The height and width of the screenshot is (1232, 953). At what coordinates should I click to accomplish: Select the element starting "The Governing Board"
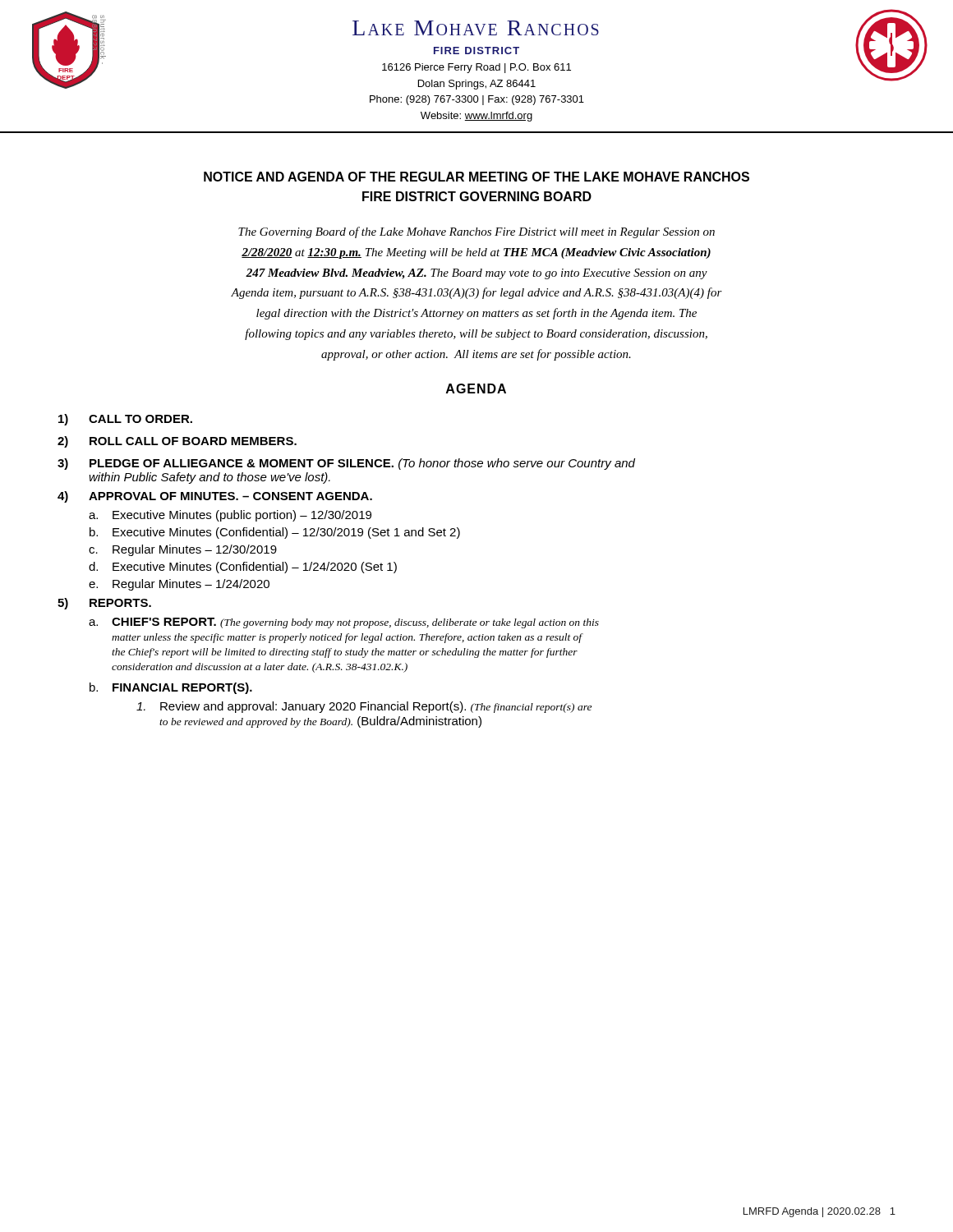click(476, 293)
